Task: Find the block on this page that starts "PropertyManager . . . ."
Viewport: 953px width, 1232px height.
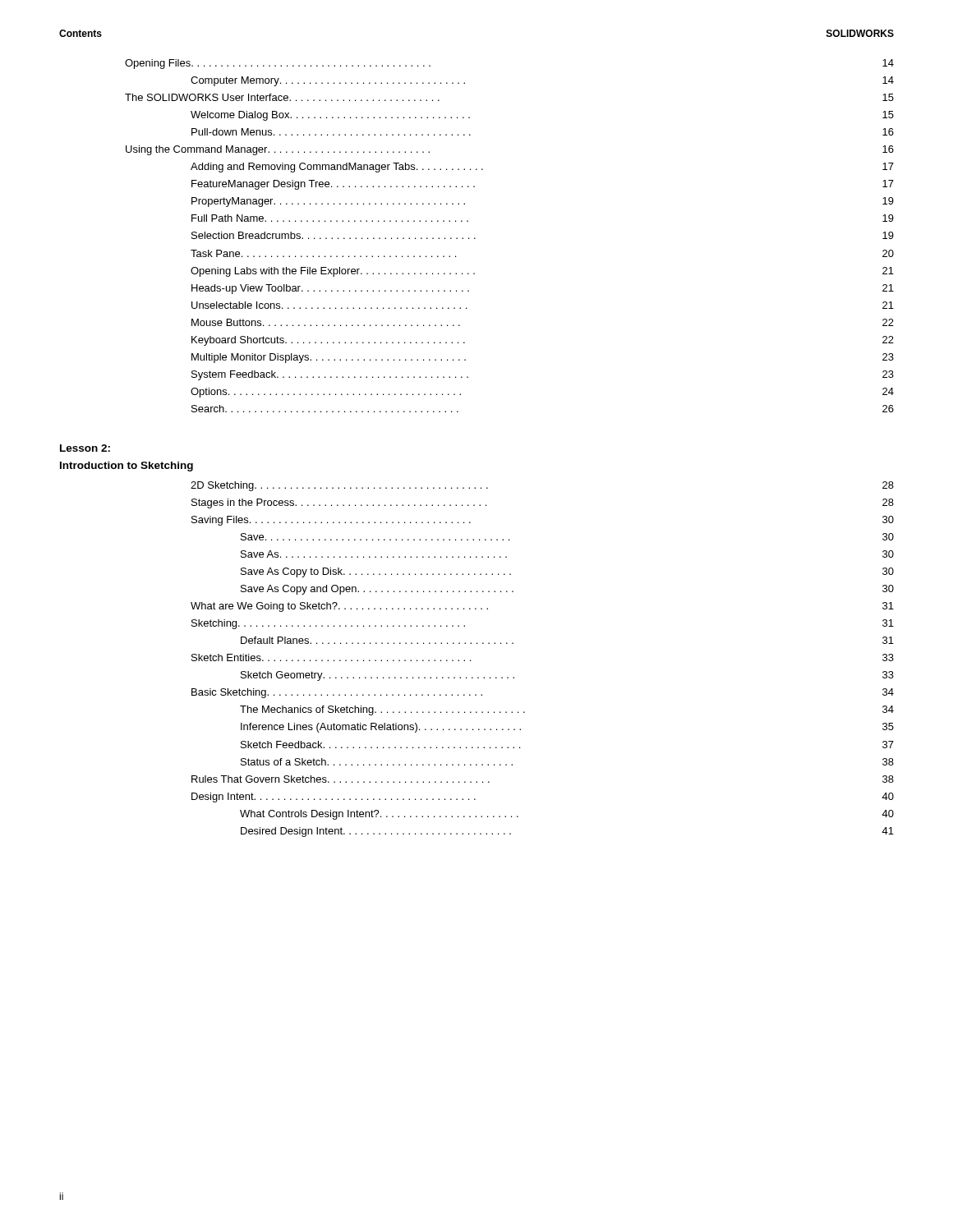Action: (x=235, y=202)
